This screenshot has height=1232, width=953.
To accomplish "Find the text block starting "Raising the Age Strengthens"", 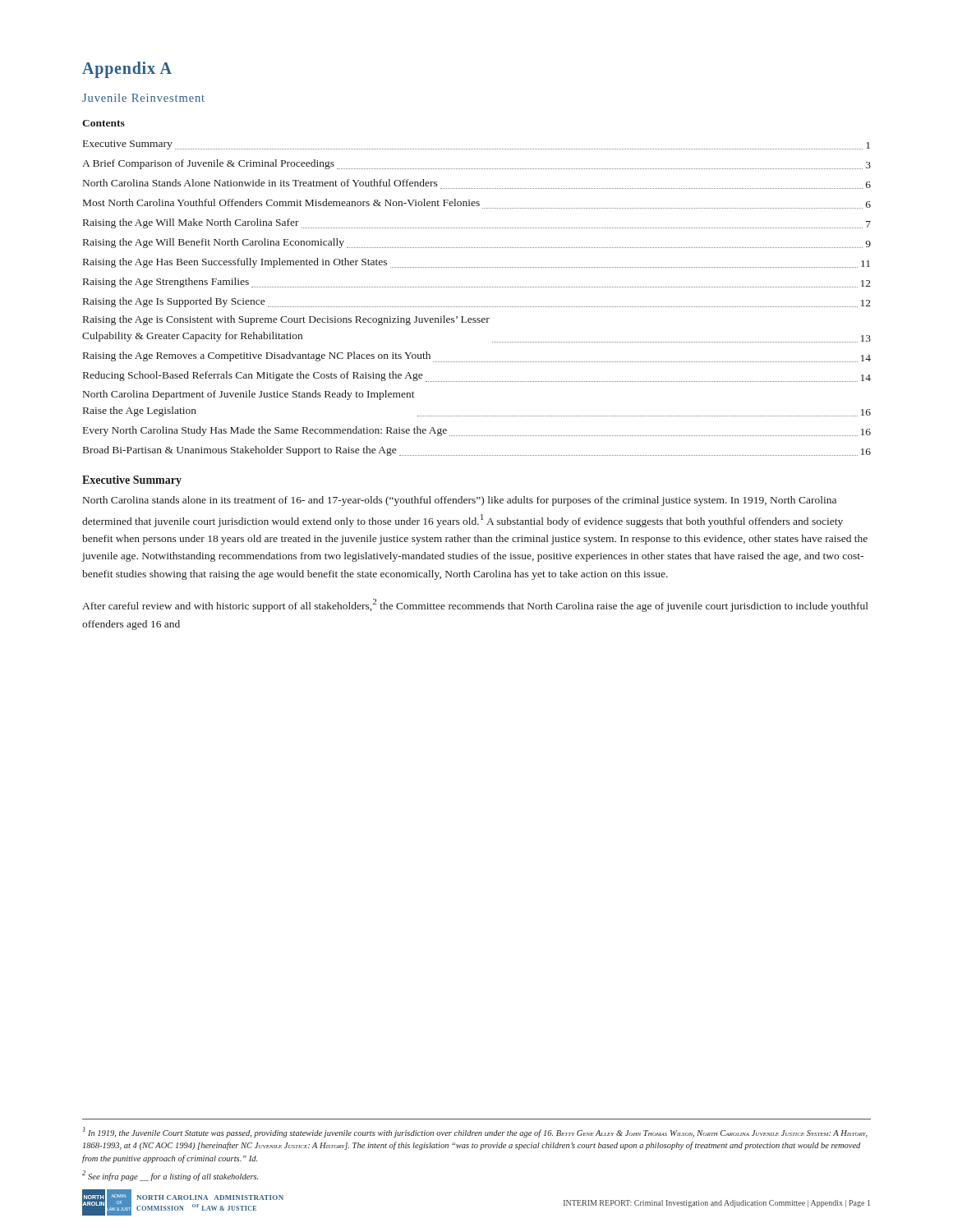I will (x=476, y=282).
